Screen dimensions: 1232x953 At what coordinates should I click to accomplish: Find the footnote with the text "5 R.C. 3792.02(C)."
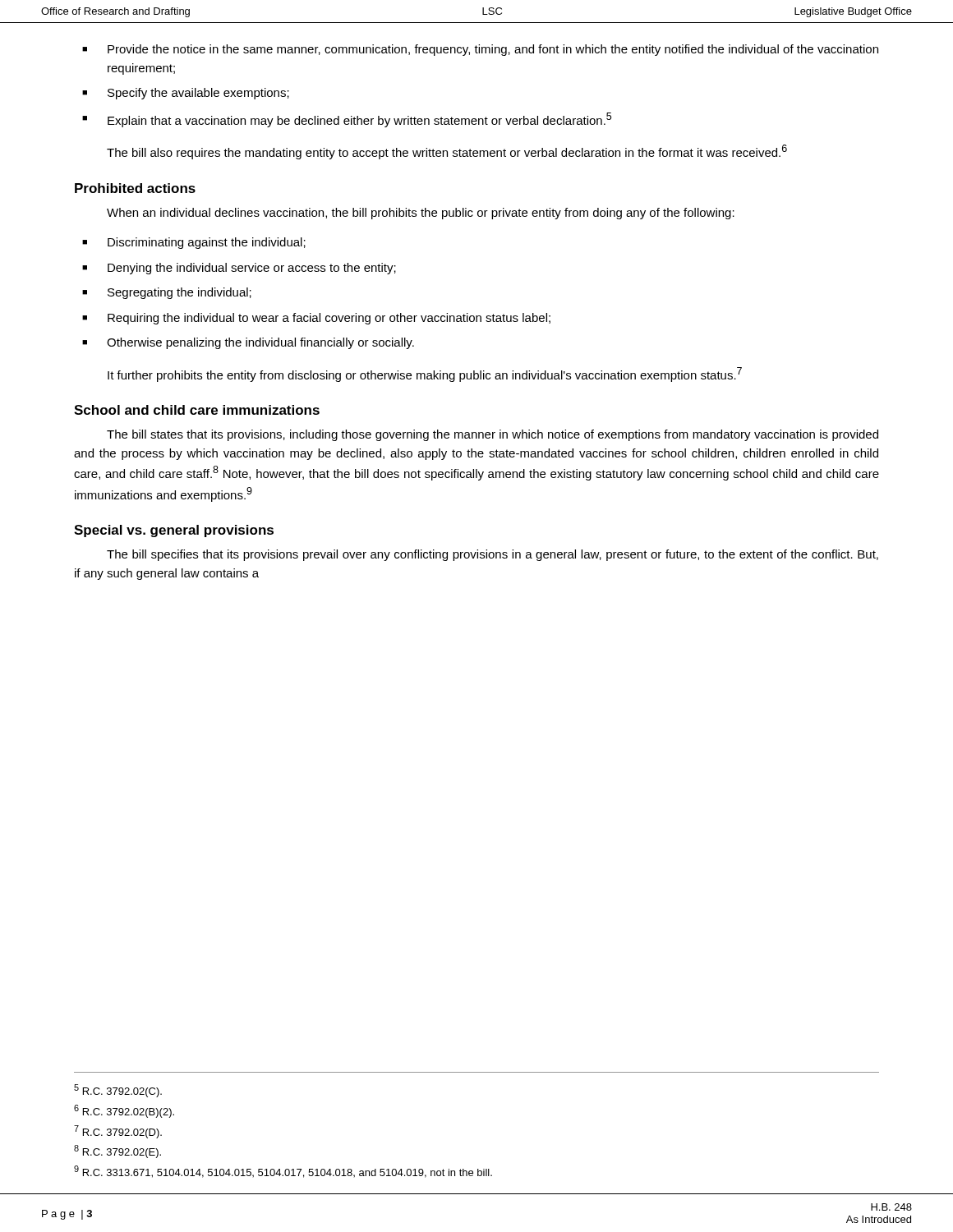tap(118, 1091)
